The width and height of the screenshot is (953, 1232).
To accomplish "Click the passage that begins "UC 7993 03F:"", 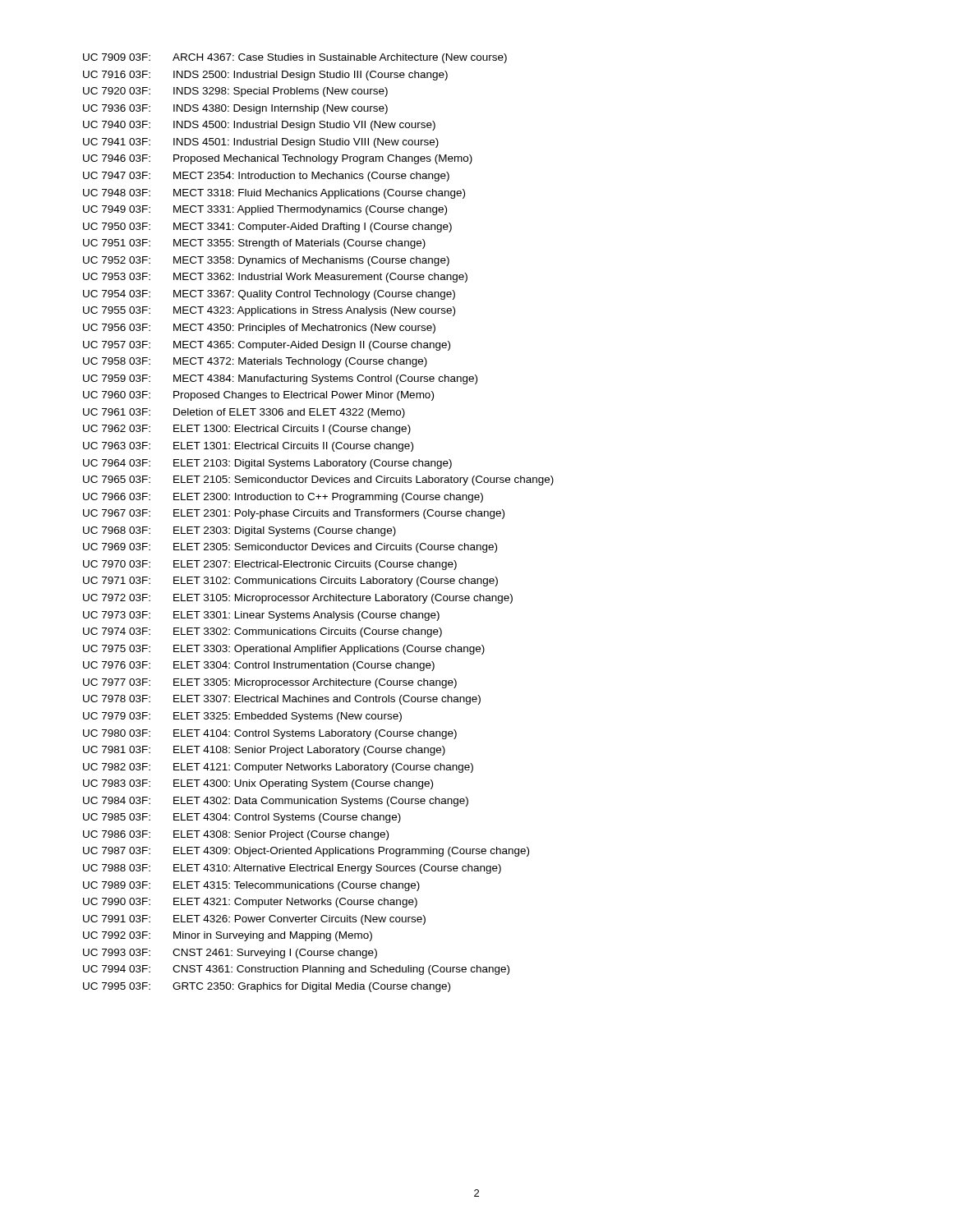I will [230, 952].
